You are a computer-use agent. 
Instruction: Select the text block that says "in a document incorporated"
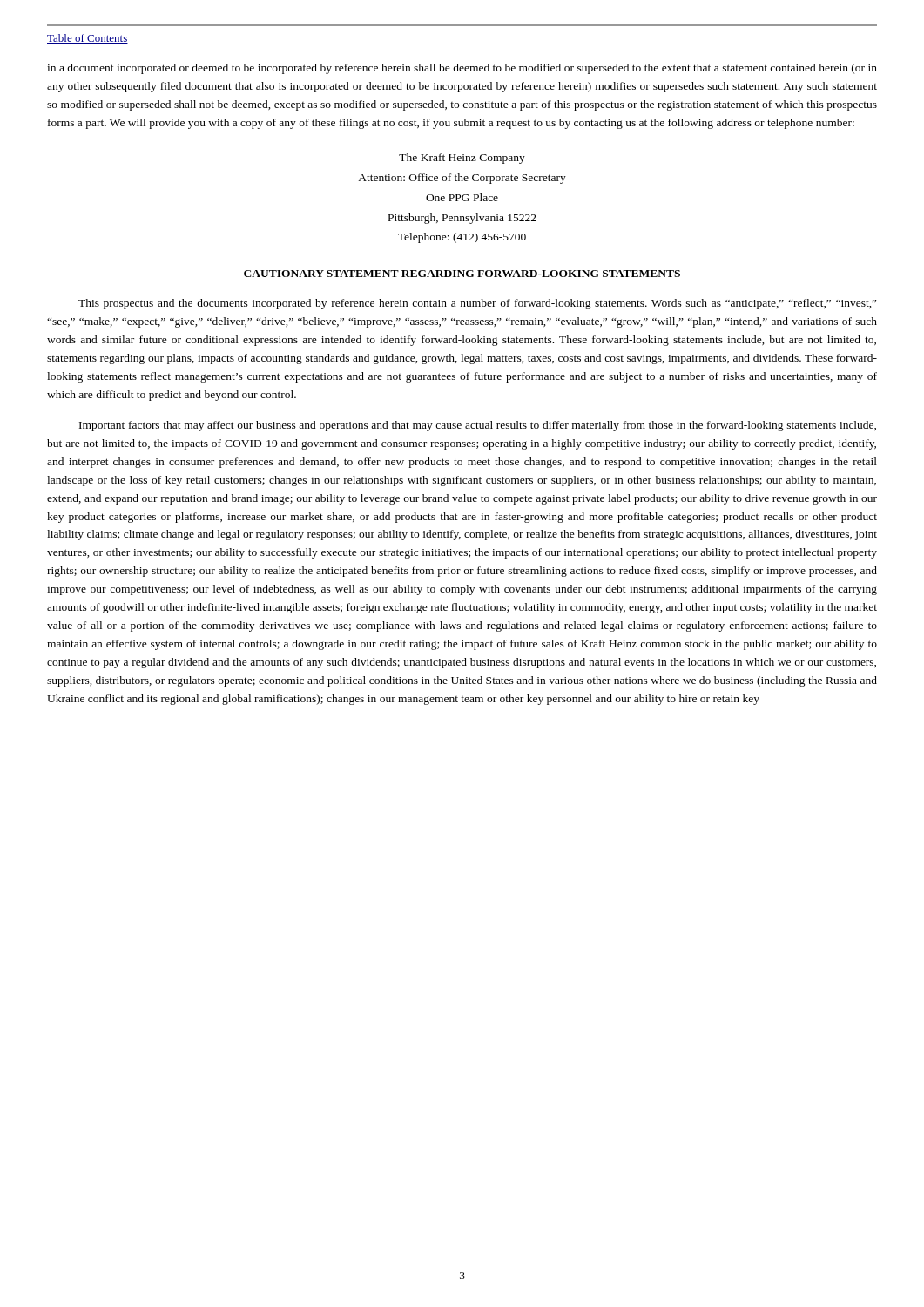462,95
